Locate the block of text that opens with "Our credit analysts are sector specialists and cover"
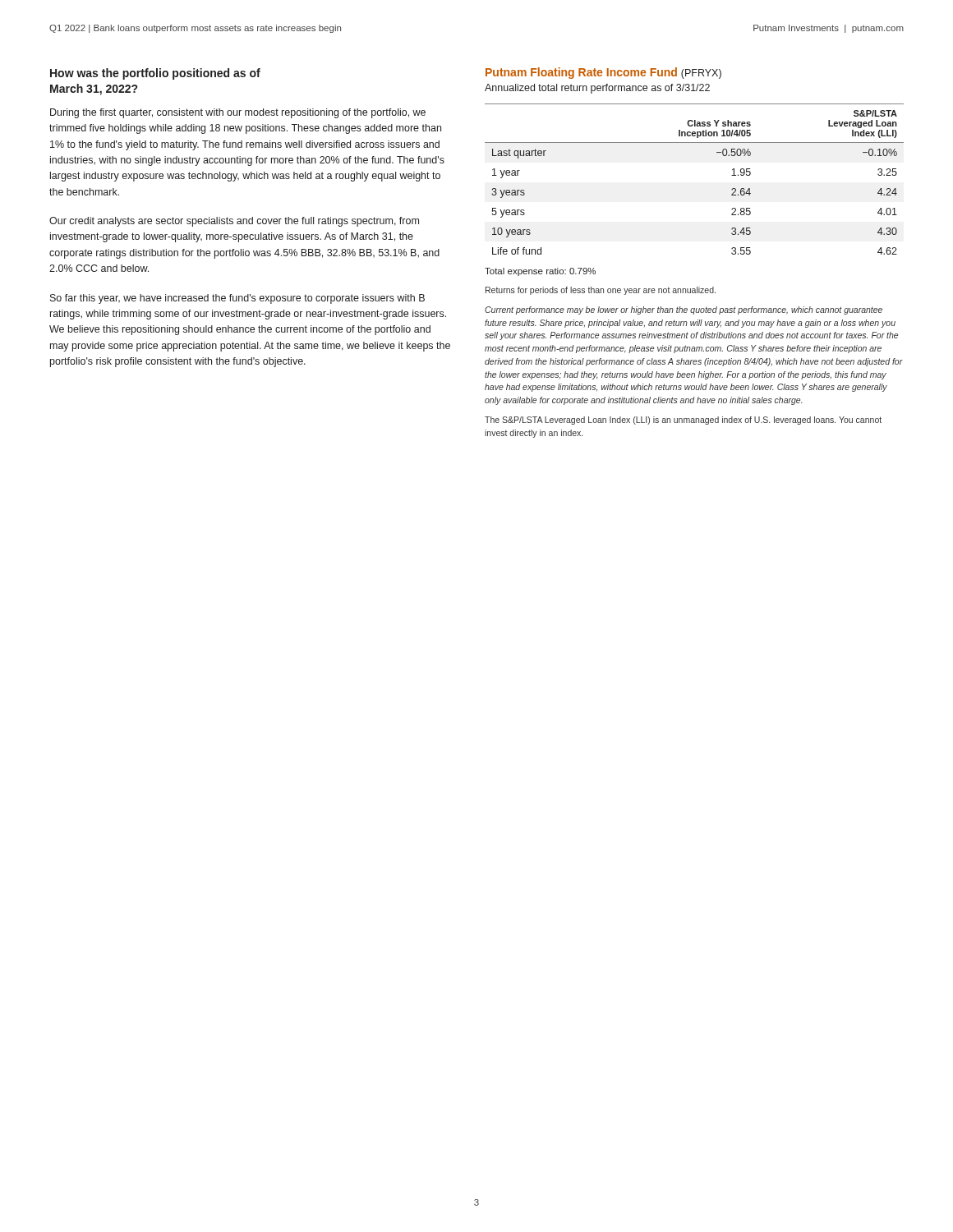Viewport: 953px width, 1232px height. pyautogui.click(x=244, y=245)
